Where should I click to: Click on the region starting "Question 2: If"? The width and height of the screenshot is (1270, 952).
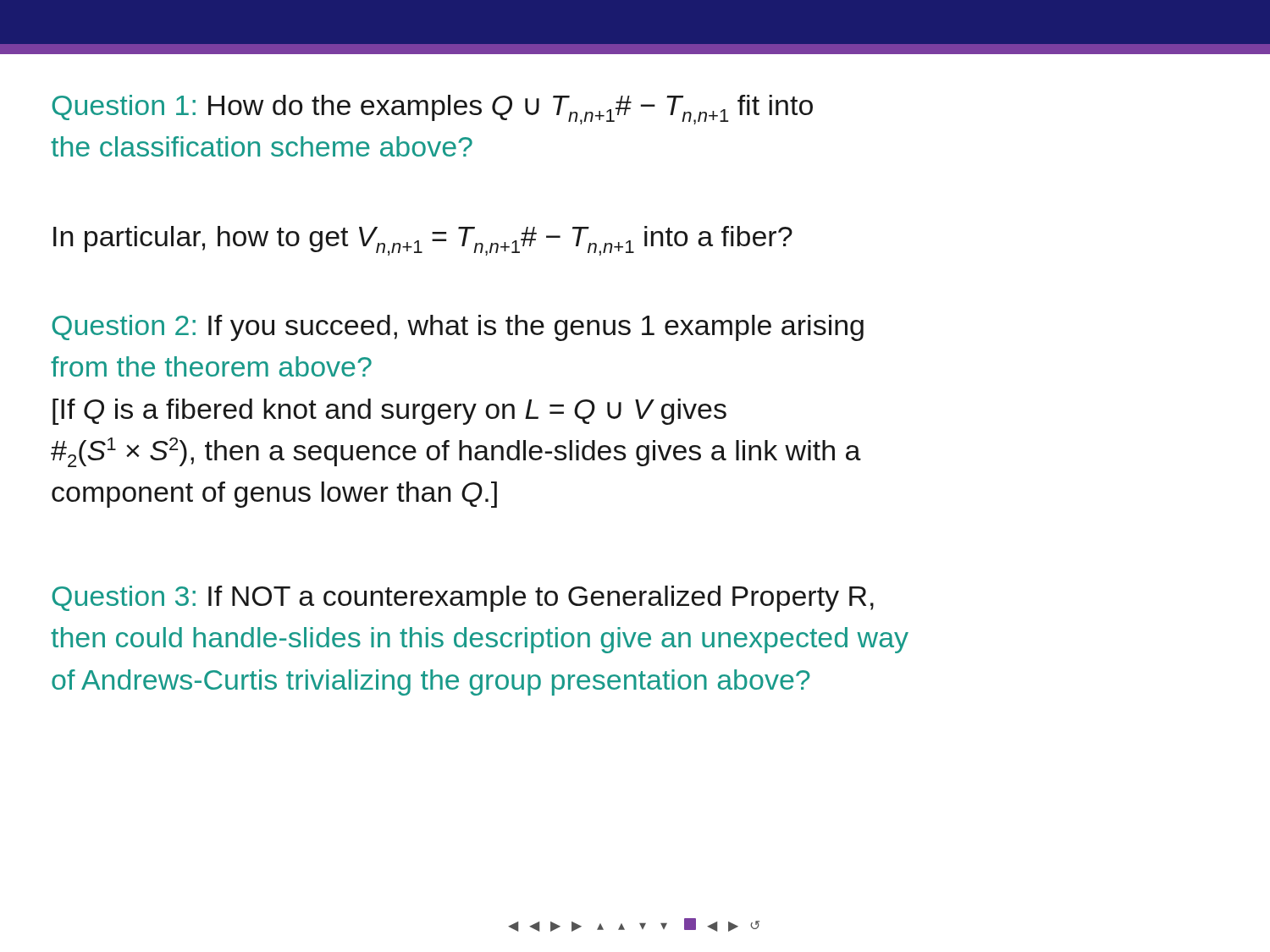pos(458,408)
